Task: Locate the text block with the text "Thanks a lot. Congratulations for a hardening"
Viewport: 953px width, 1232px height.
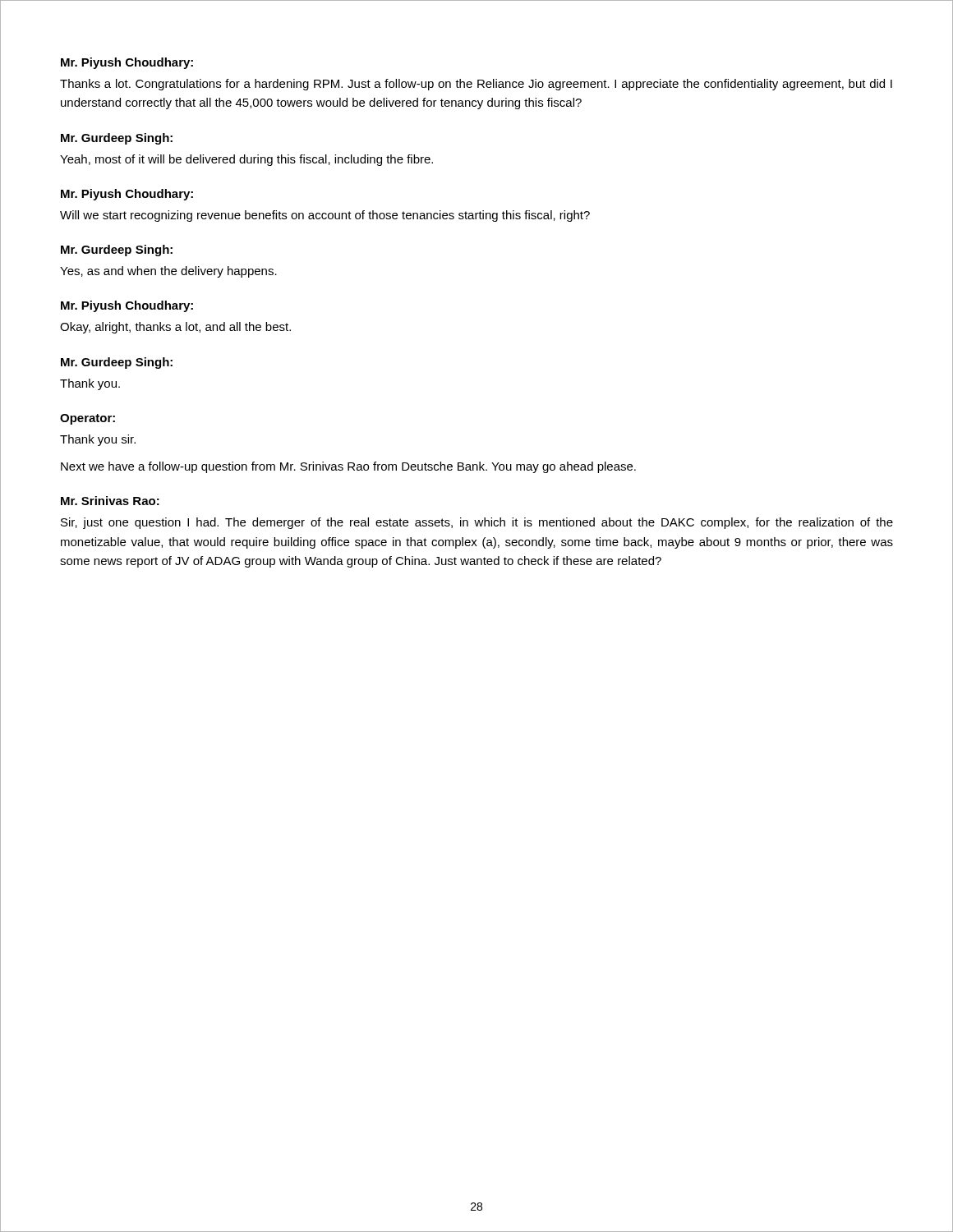Action: (x=476, y=93)
